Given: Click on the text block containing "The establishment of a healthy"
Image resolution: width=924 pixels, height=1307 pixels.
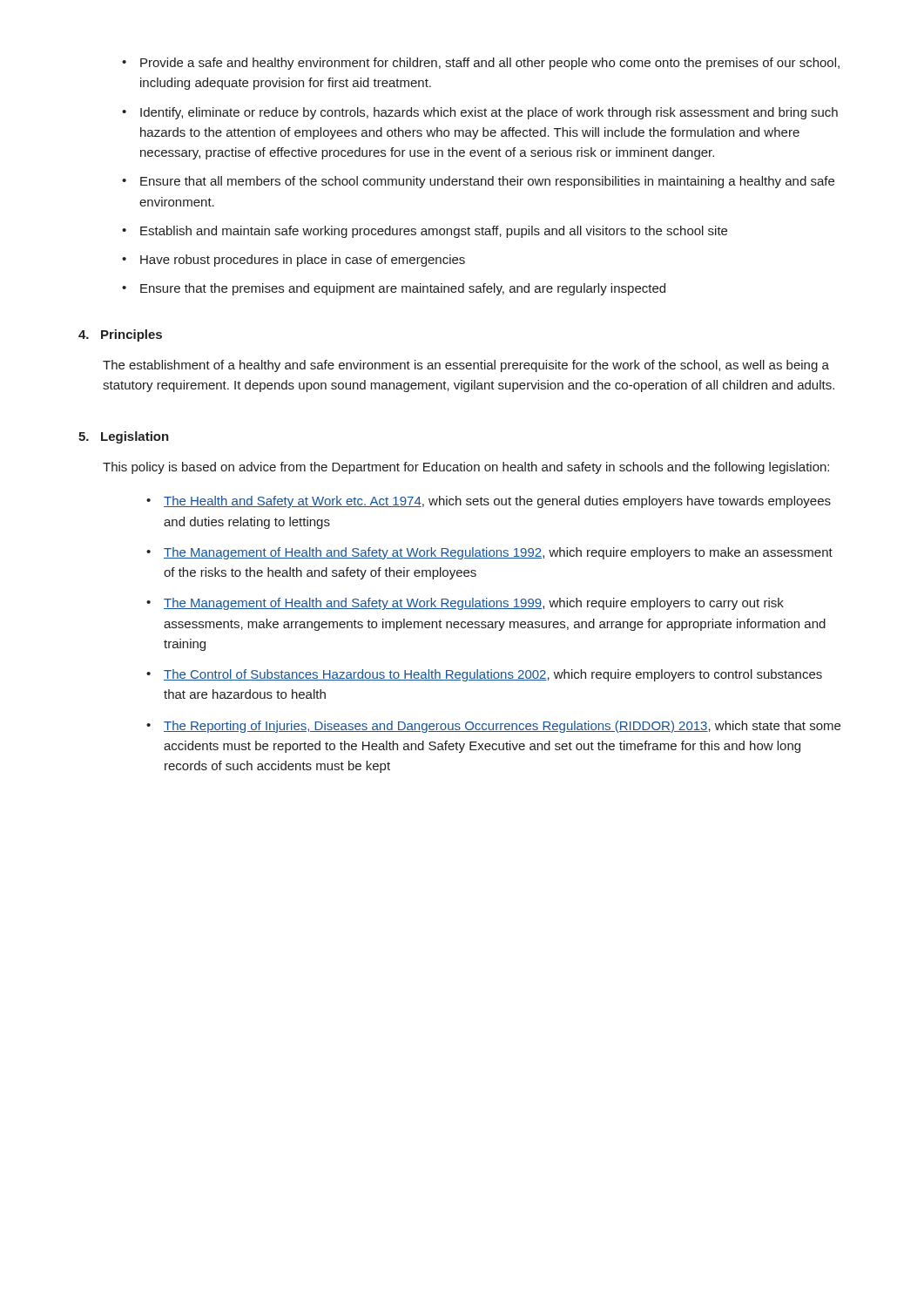Looking at the screenshot, I should (x=469, y=375).
